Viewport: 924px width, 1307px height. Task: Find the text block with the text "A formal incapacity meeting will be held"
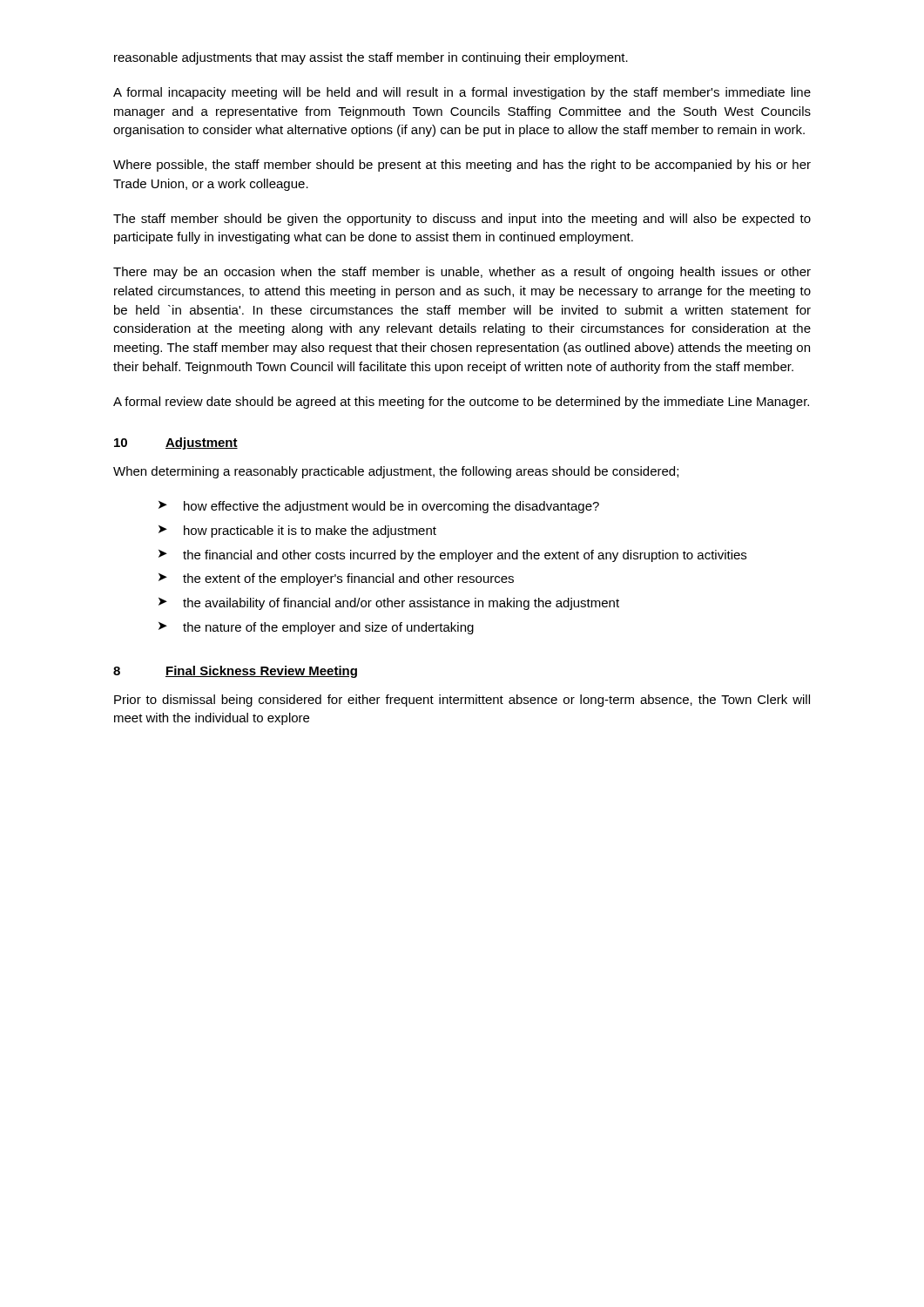pyautogui.click(x=462, y=111)
